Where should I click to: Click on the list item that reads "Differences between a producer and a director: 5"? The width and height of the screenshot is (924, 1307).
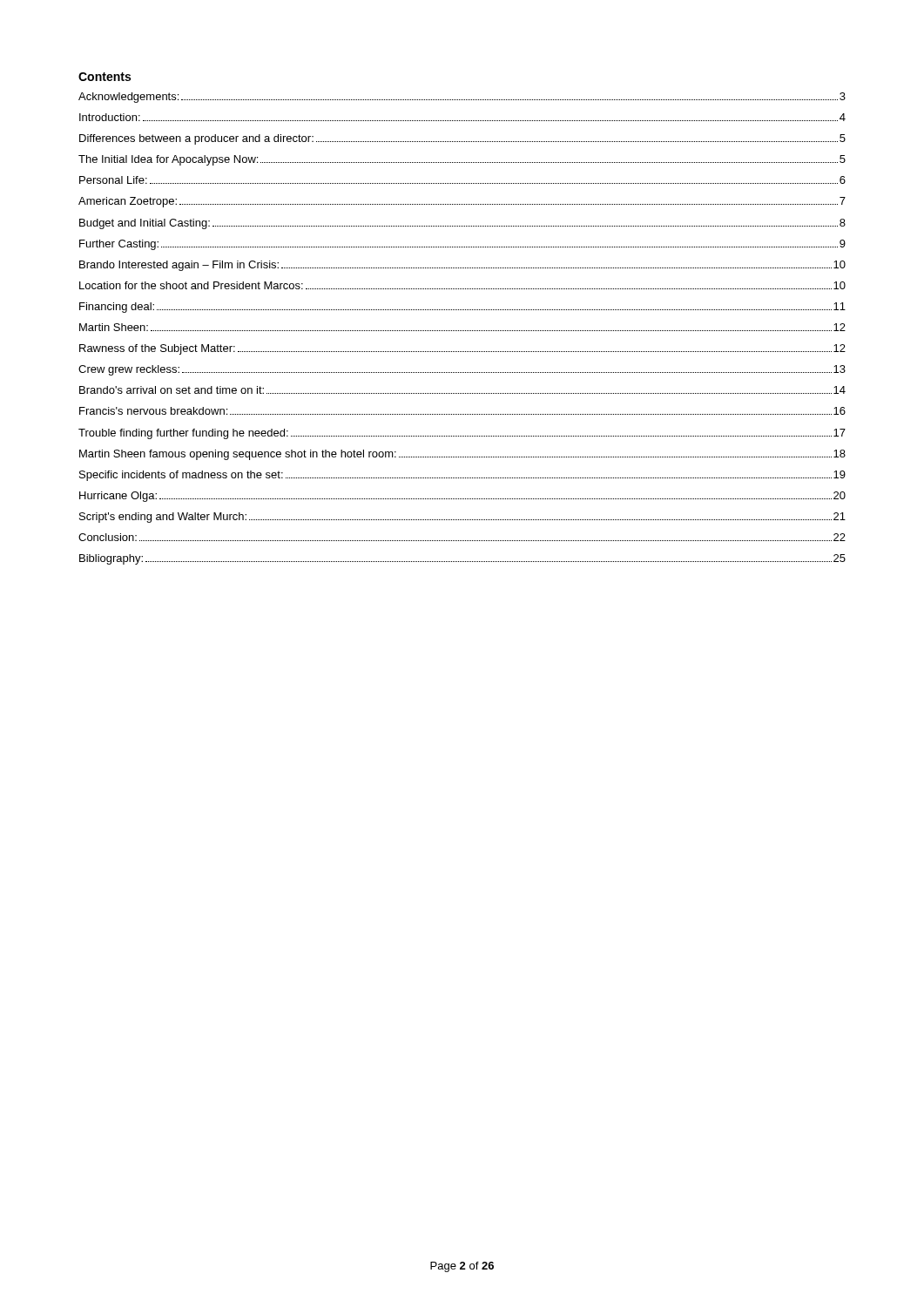pos(462,139)
